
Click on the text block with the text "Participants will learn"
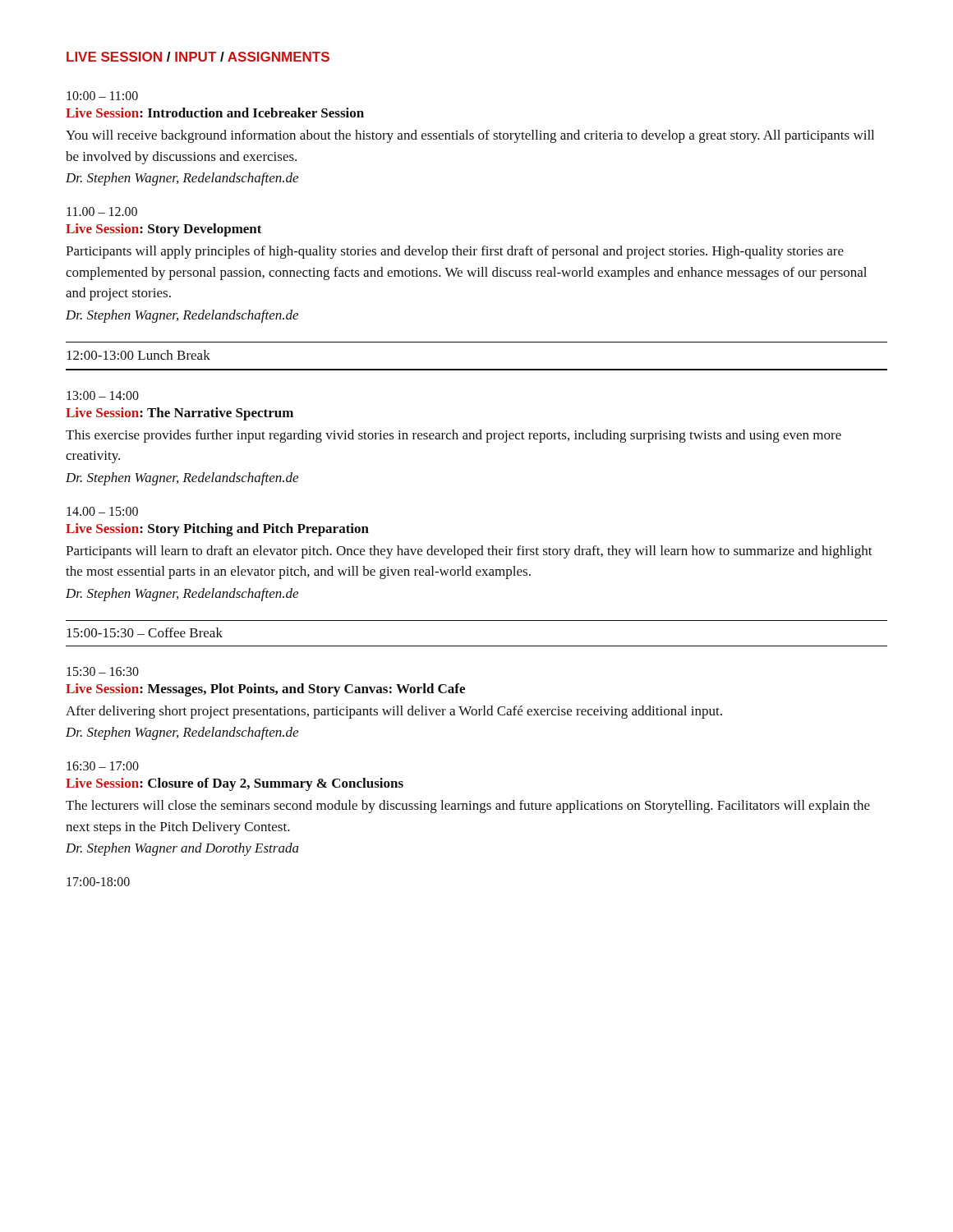point(469,561)
